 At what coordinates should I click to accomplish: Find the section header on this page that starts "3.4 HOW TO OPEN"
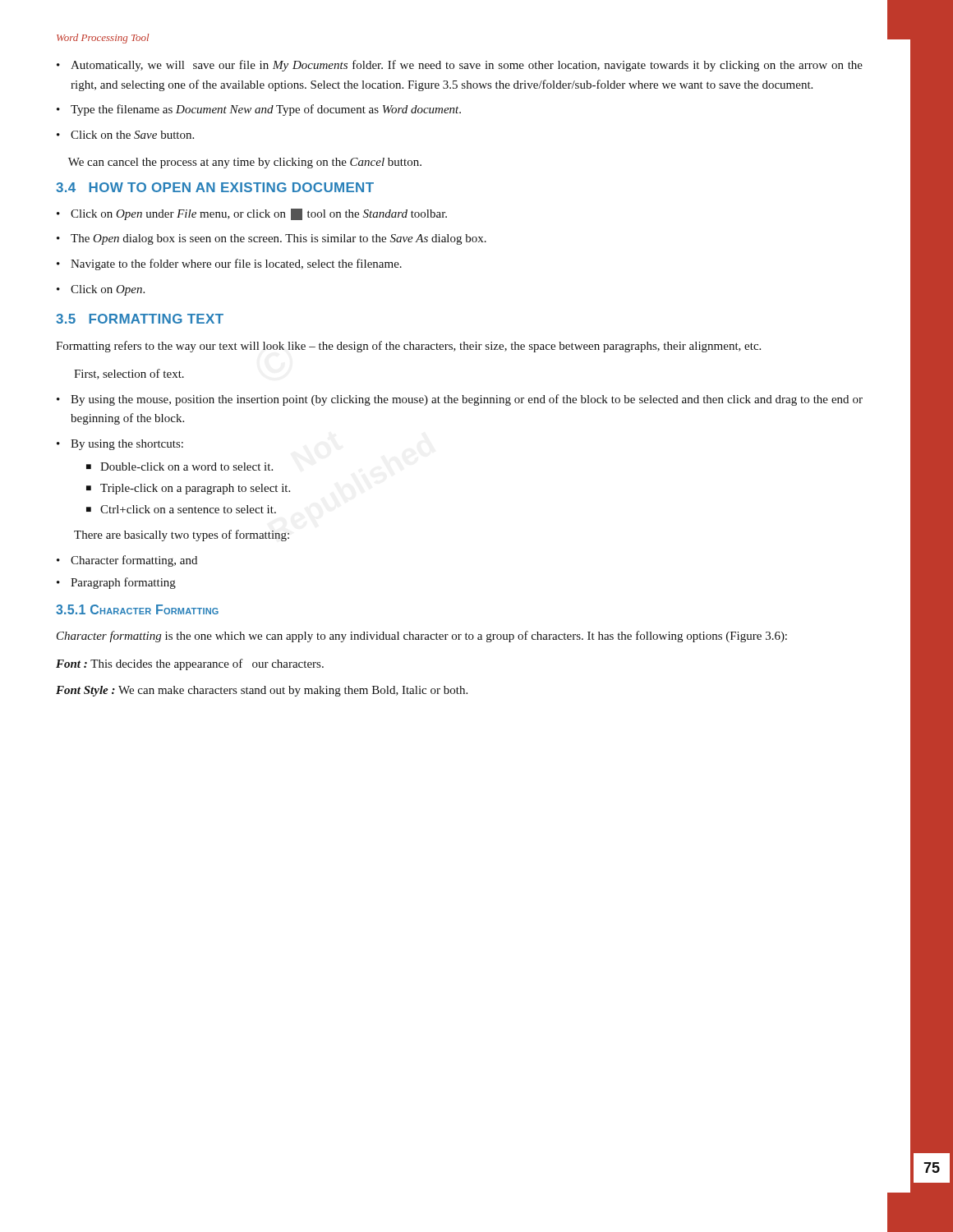[215, 187]
